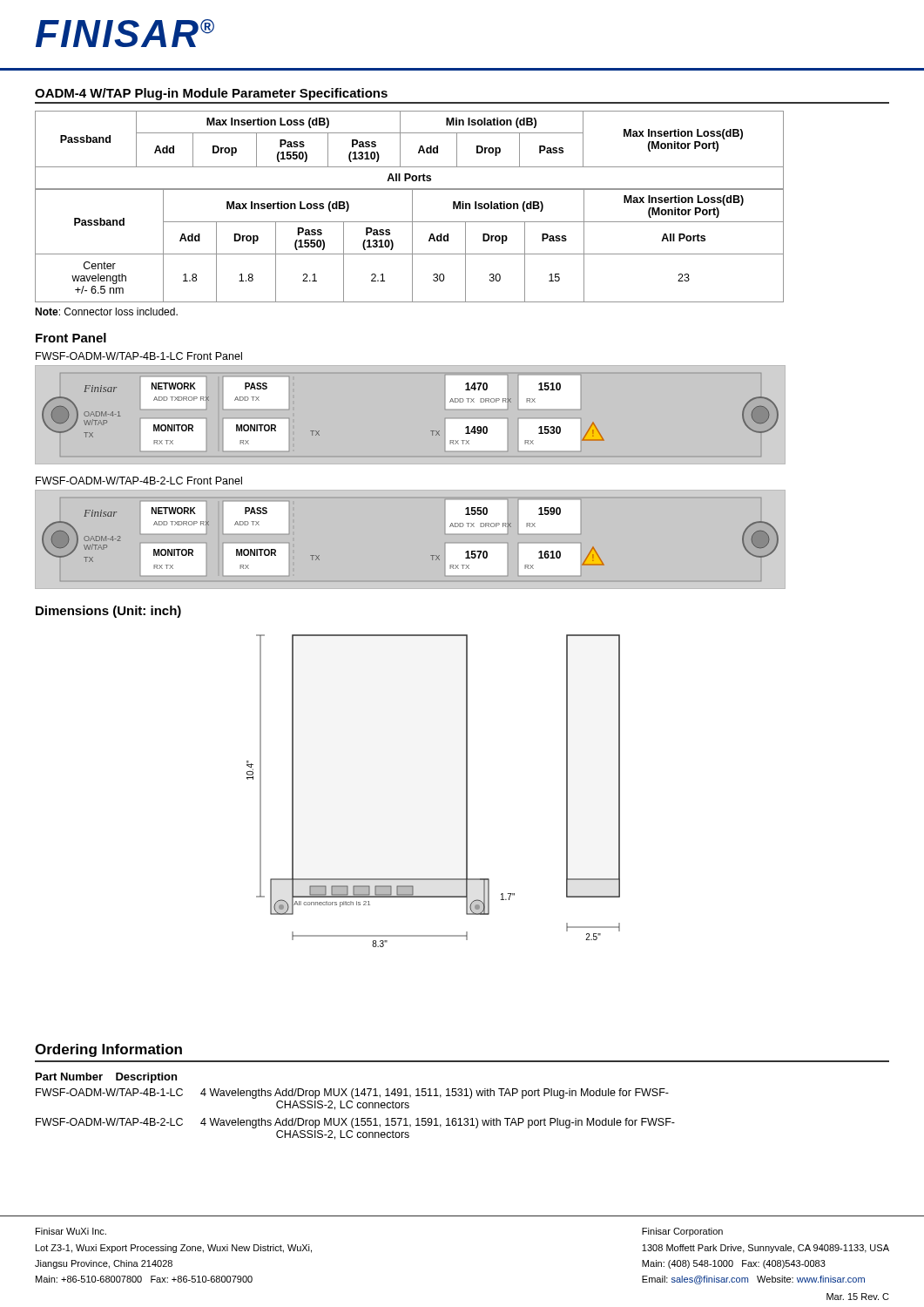Locate the text that says "FWSF-OADM-W/TAP-4B-1-LC Front Panel"

[139, 356]
